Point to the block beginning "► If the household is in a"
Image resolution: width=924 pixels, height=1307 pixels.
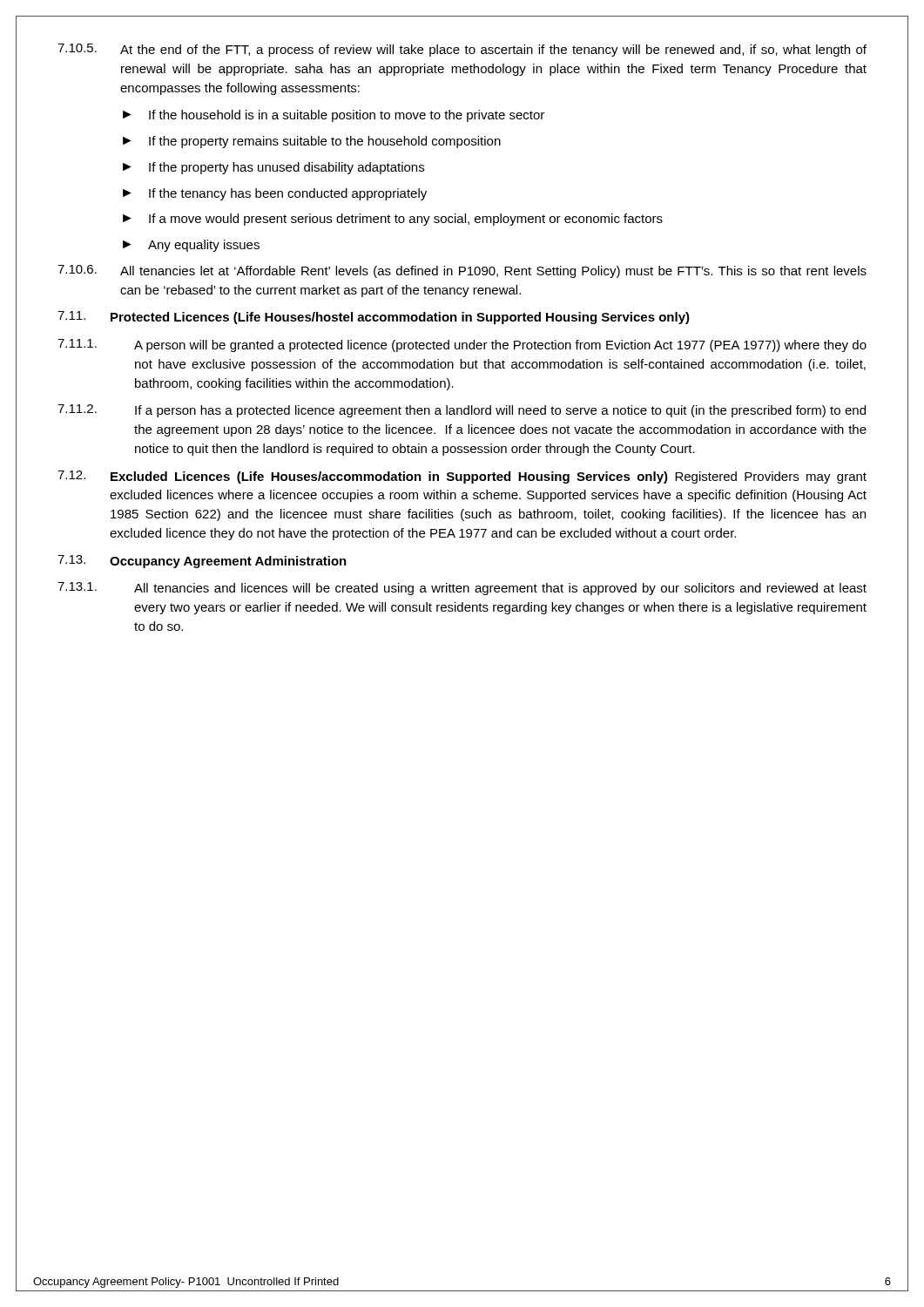pos(493,115)
